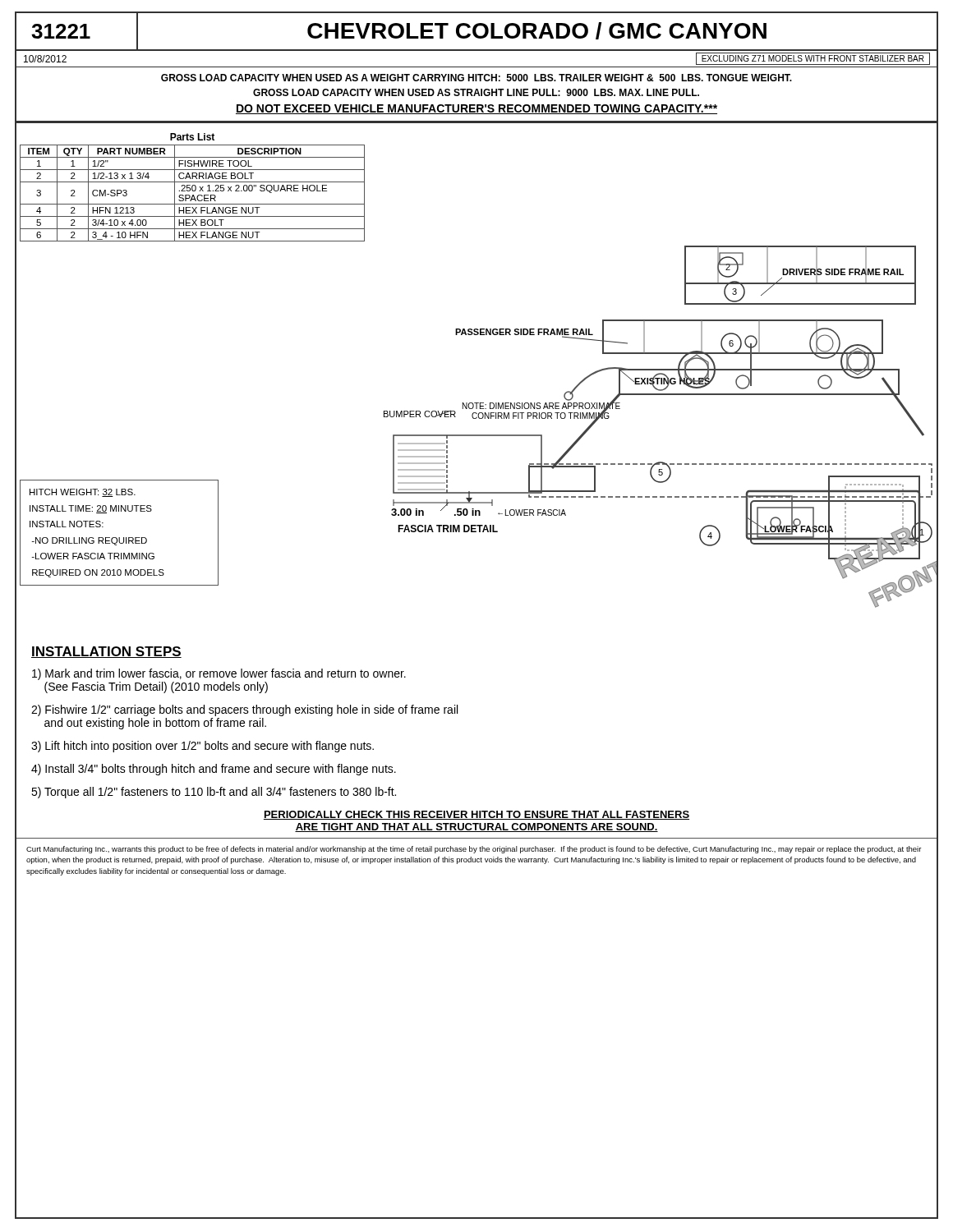Find the block on this page that starts "PERIODICALLY CHECK THIS"
This screenshot has width=953, height=1232.
click(x=476, y=821)
